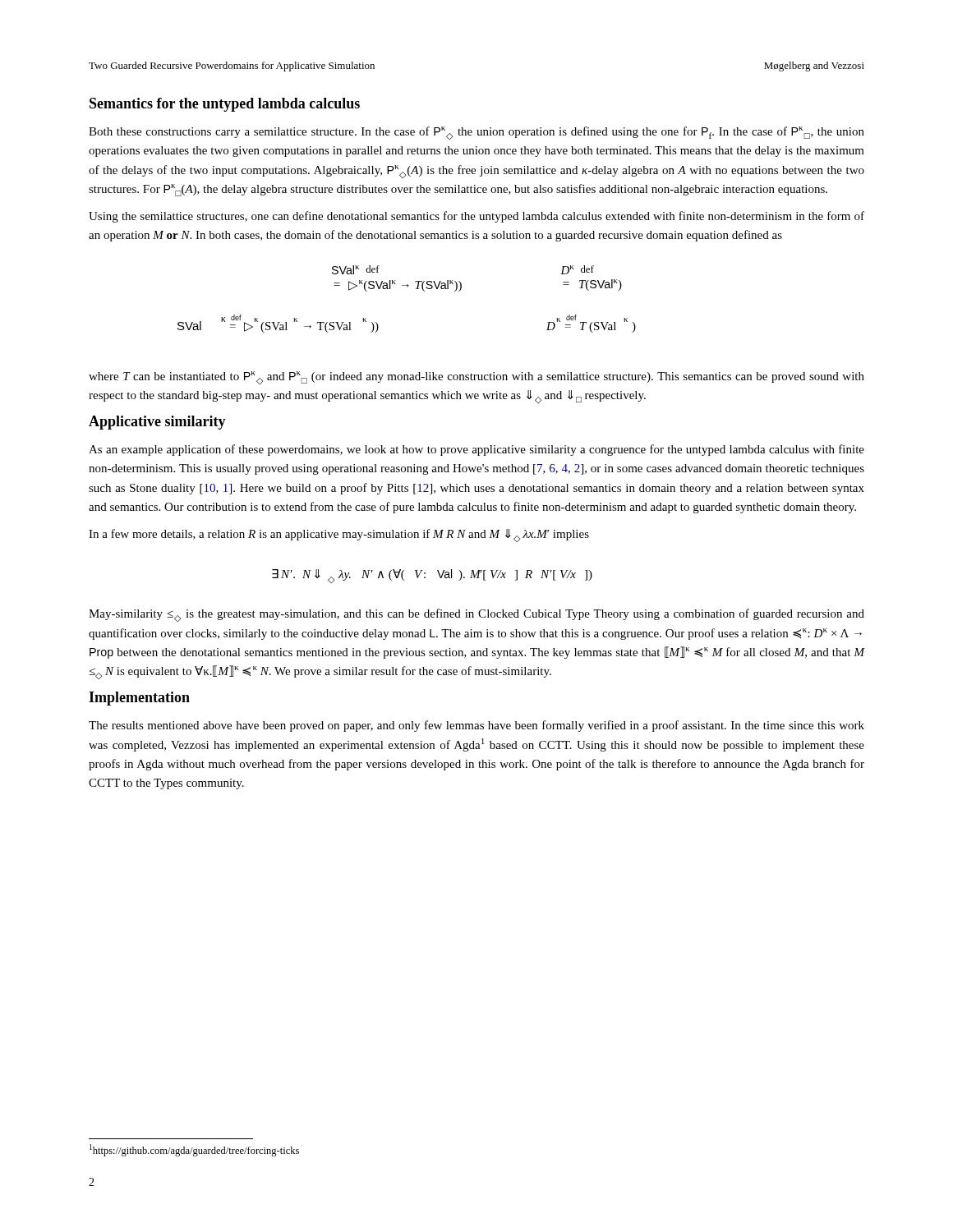
Task: Point to the block starting "As an example application of these"
Action: point(476,478)
